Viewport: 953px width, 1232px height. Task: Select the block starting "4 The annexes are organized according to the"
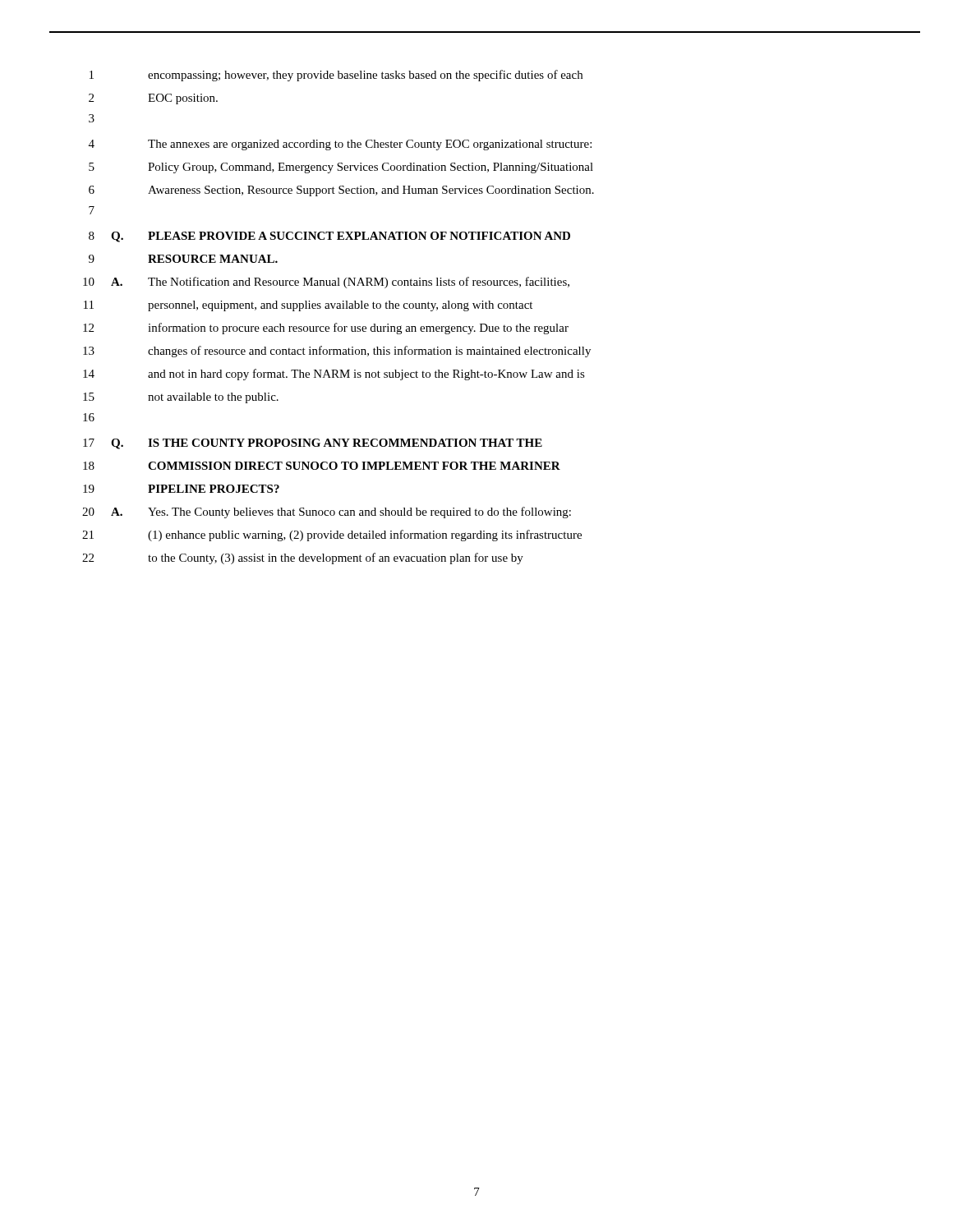point(476,169)
